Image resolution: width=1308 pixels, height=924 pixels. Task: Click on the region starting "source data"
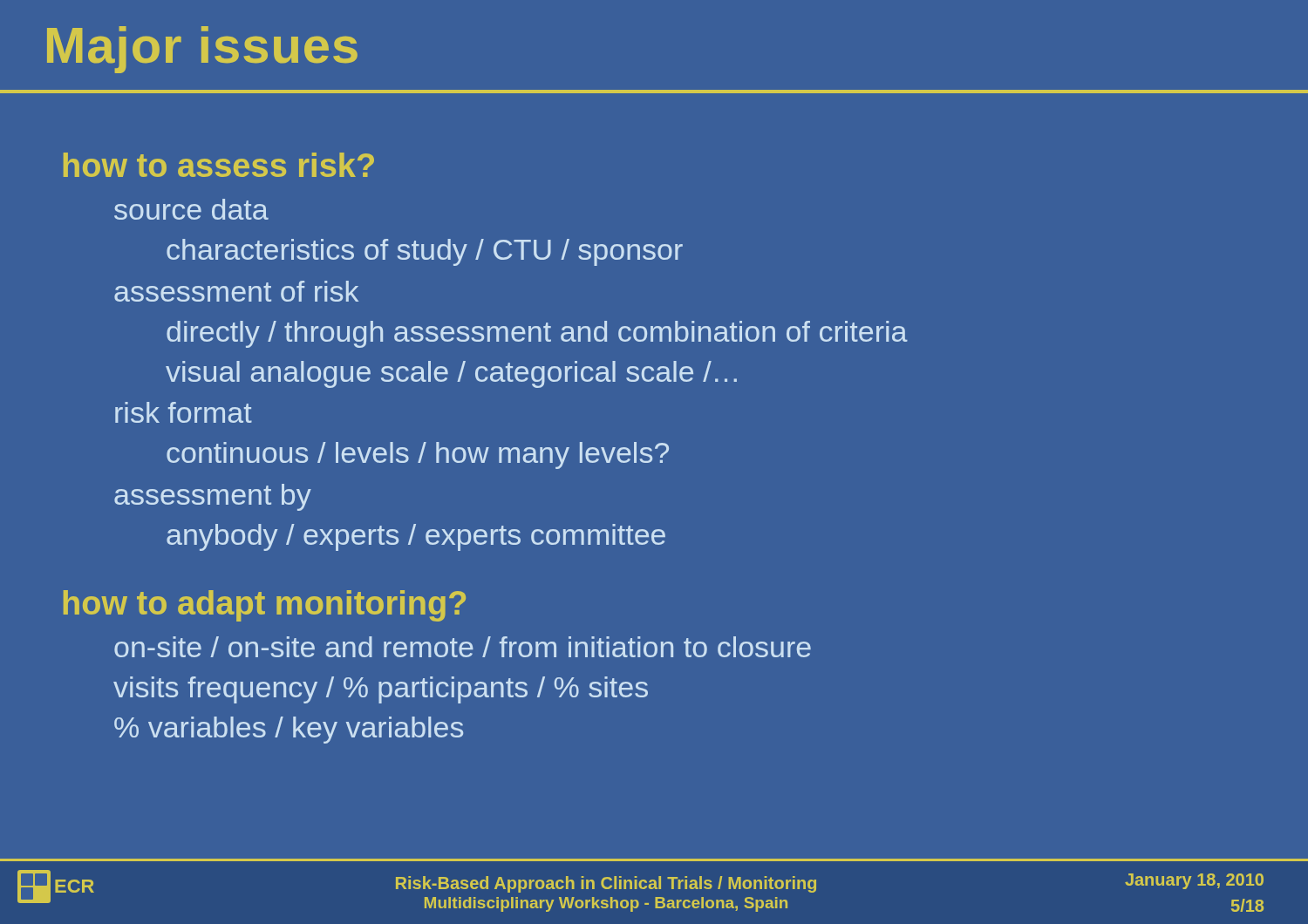pos(191,209)
